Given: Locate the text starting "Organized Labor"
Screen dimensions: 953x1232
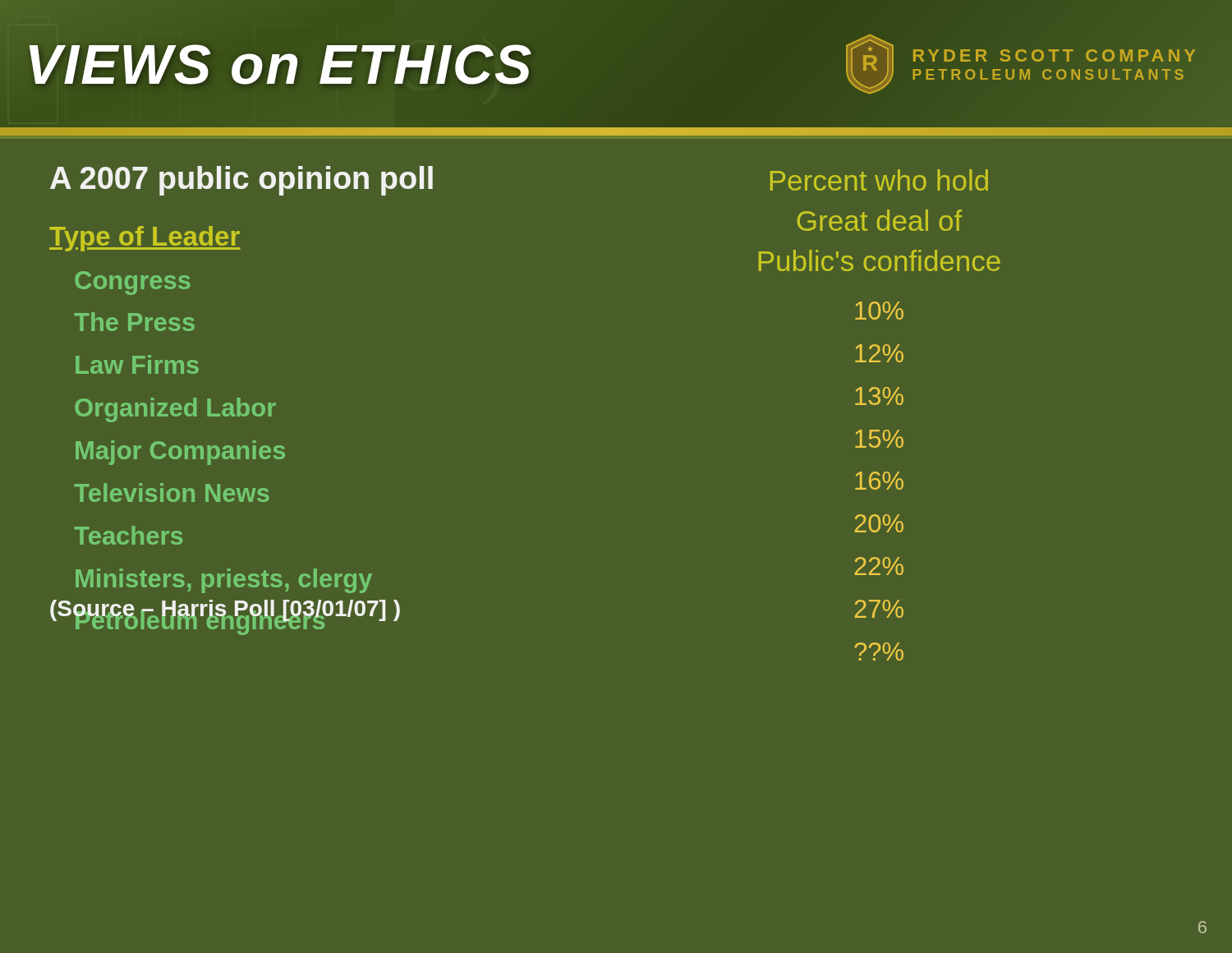Looking at the screenshot, I should point(175,408).
